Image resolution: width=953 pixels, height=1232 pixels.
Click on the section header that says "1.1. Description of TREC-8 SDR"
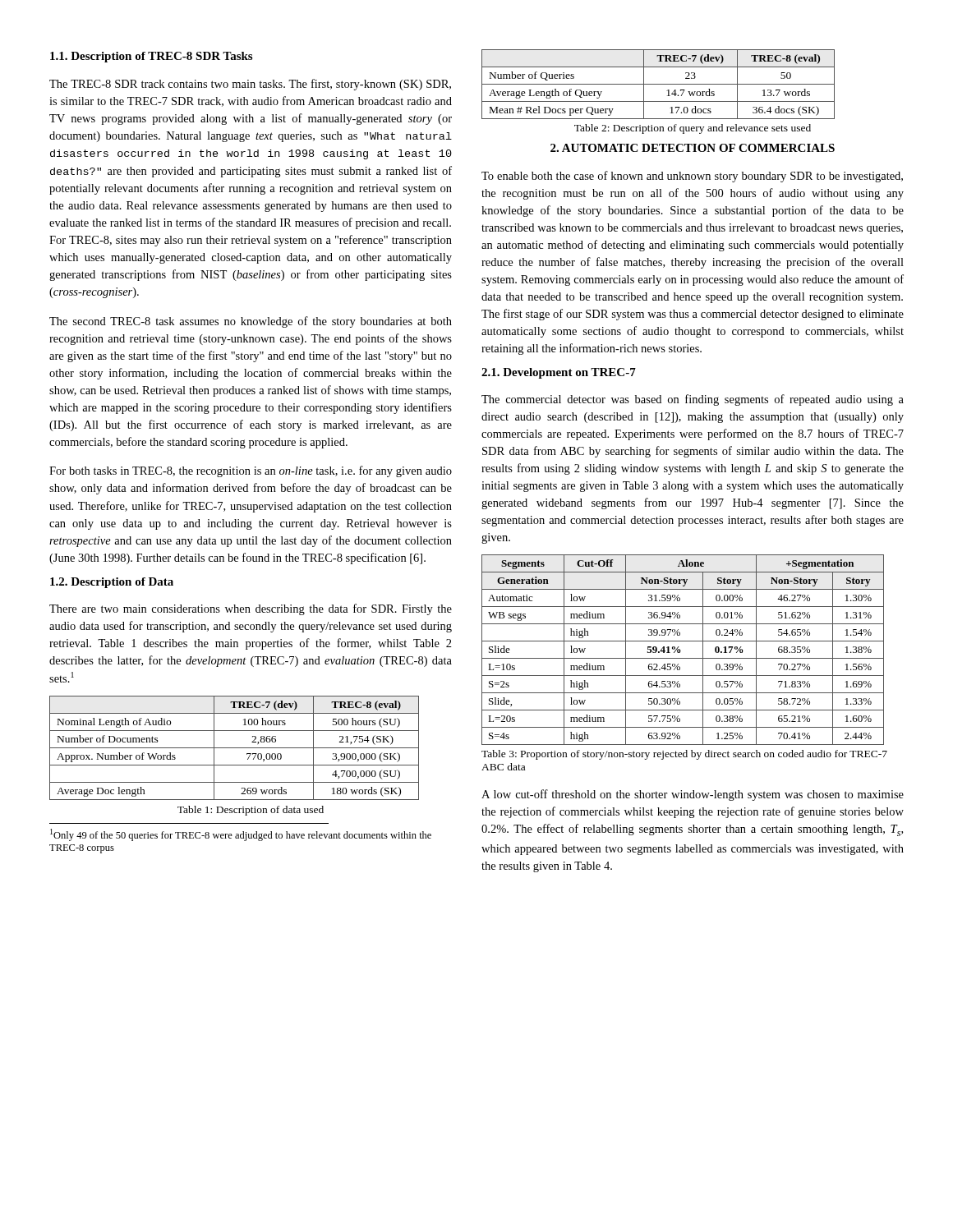click(x=251, y=56)
